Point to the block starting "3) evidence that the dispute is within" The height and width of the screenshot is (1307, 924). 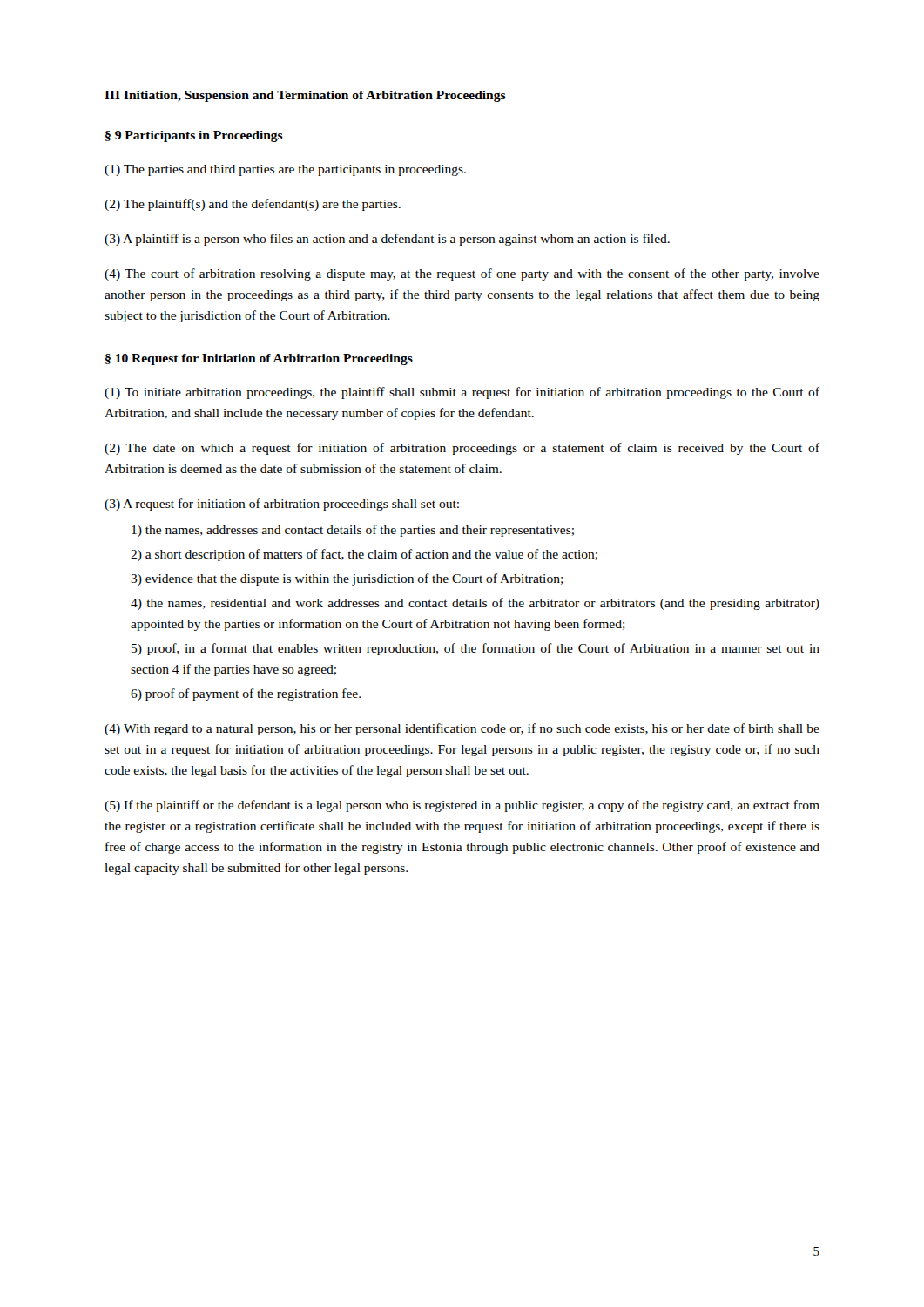click(x=347, y=578)
